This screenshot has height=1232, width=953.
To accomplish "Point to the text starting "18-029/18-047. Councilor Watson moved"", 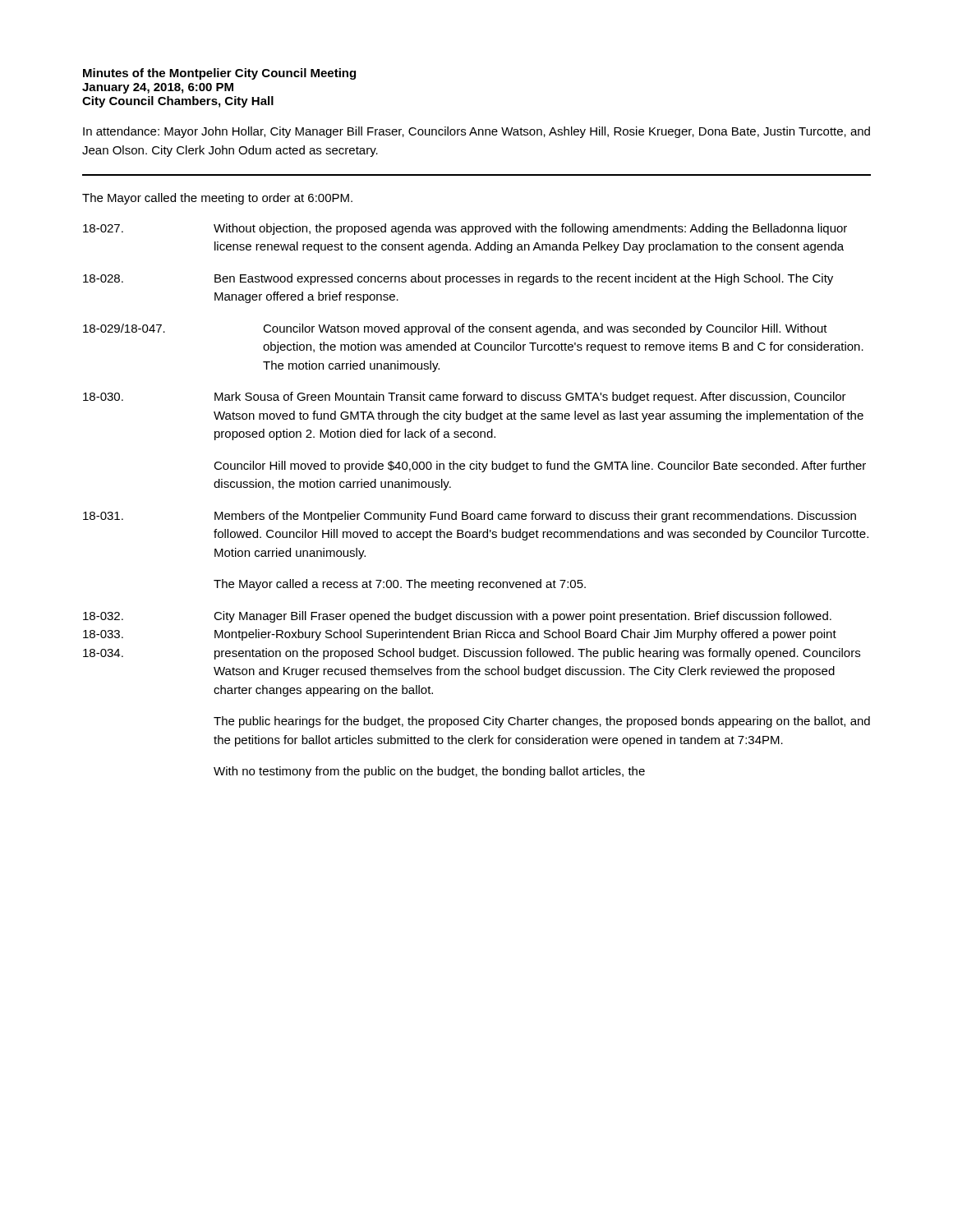I will tap(476, 347).
